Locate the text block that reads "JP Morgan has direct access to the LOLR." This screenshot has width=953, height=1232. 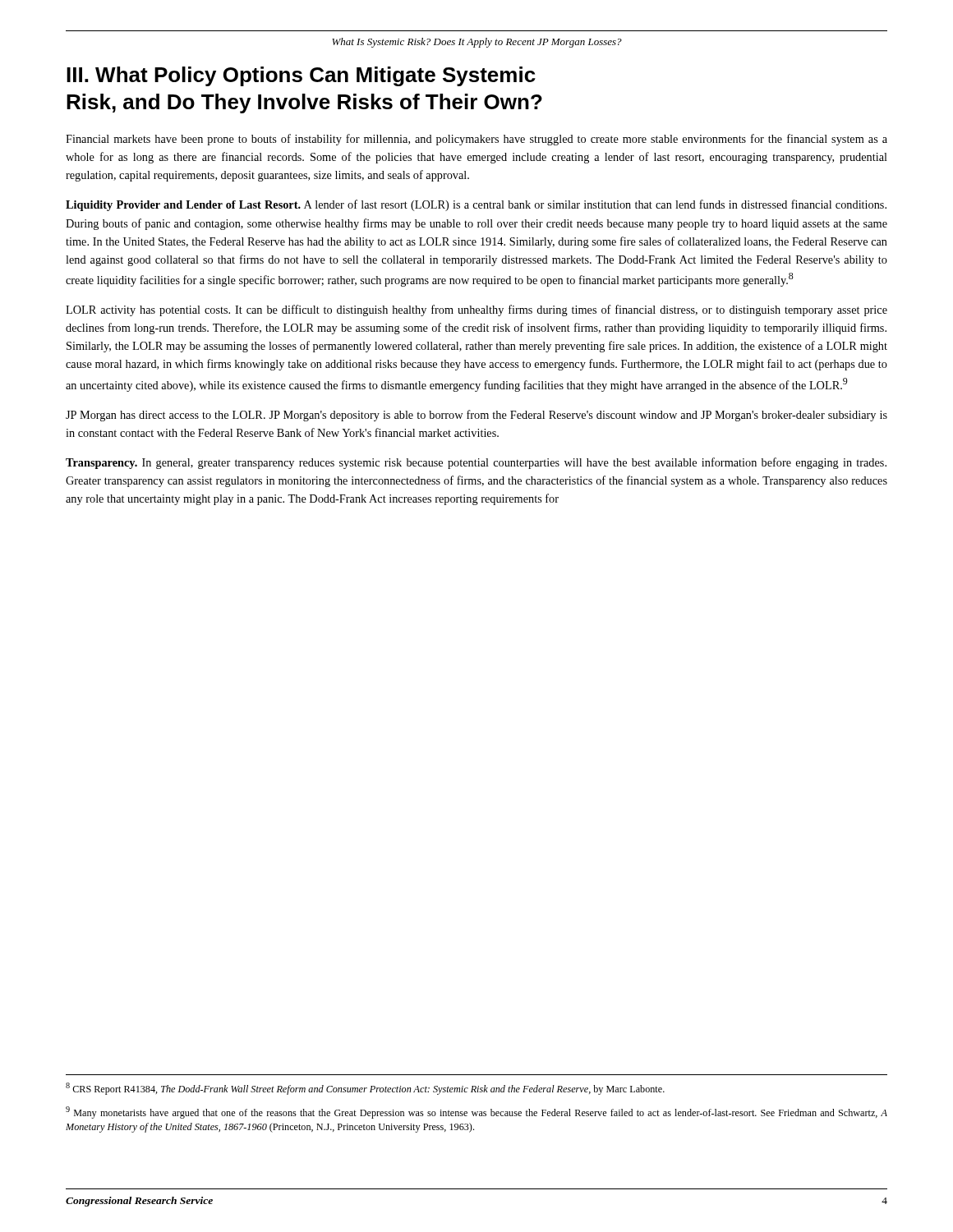[476, 424]
